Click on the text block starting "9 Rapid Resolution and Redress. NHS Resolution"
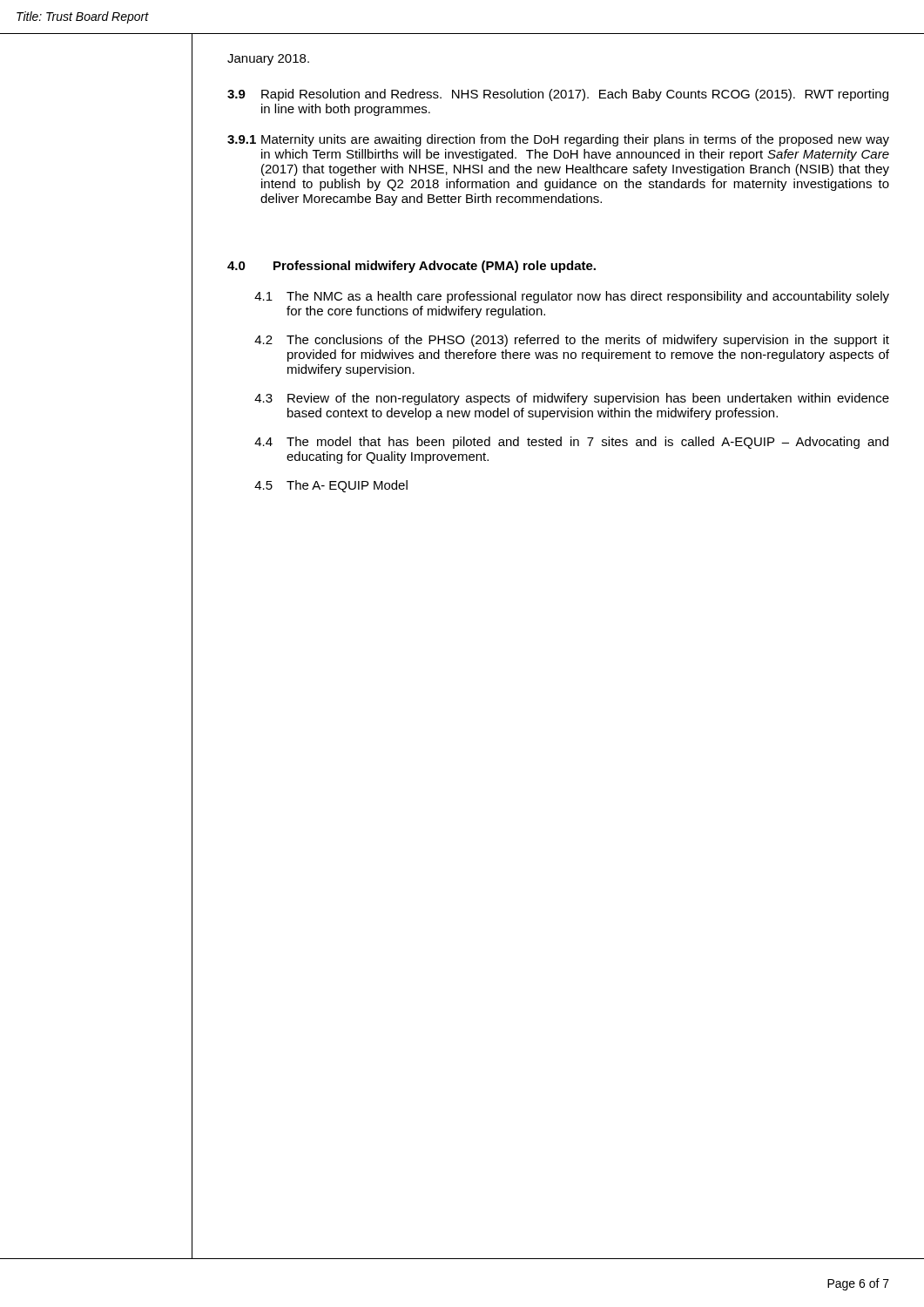 click(x=558, y=101)
